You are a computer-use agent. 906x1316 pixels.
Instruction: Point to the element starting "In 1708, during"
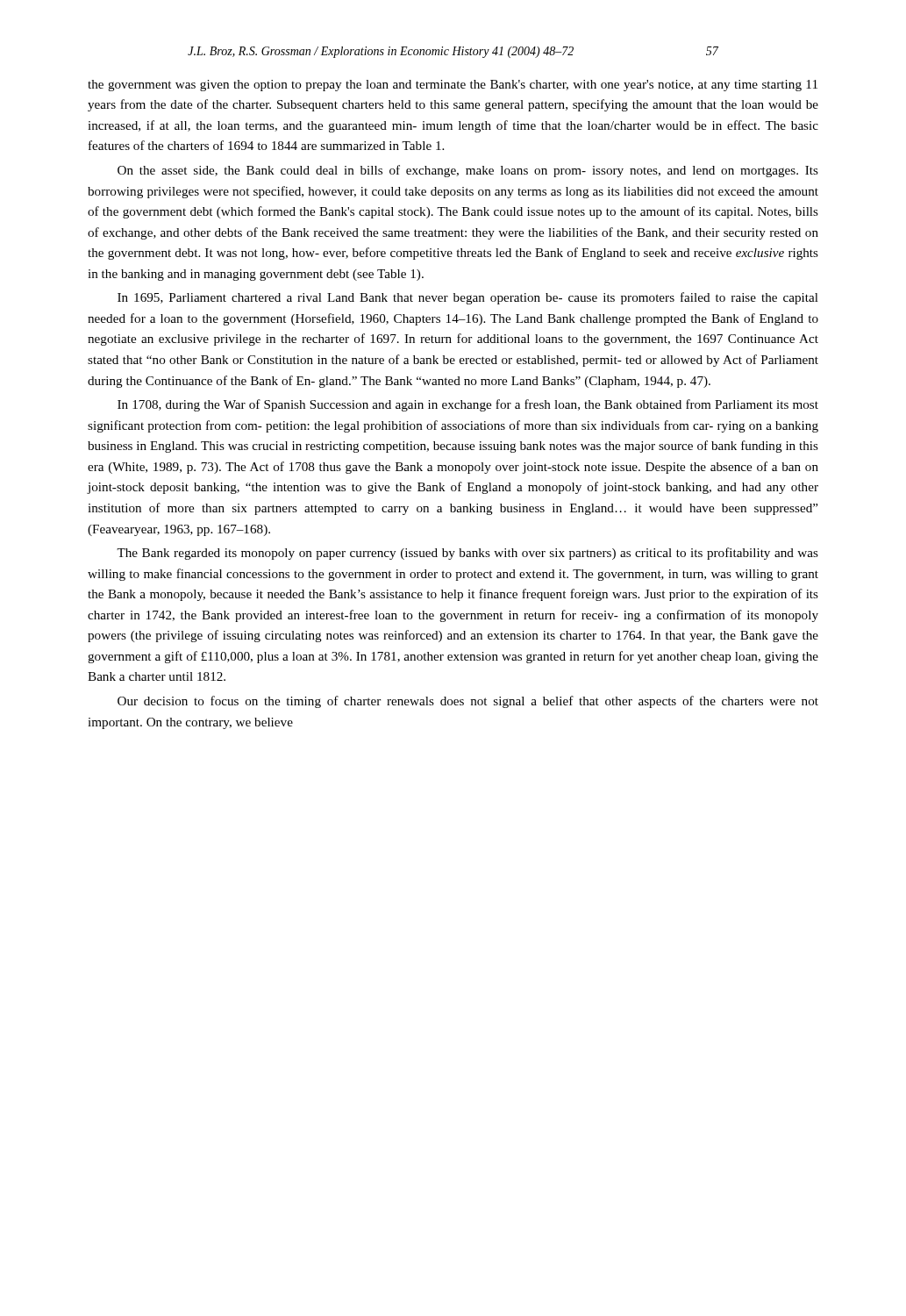tap(453, 466)
